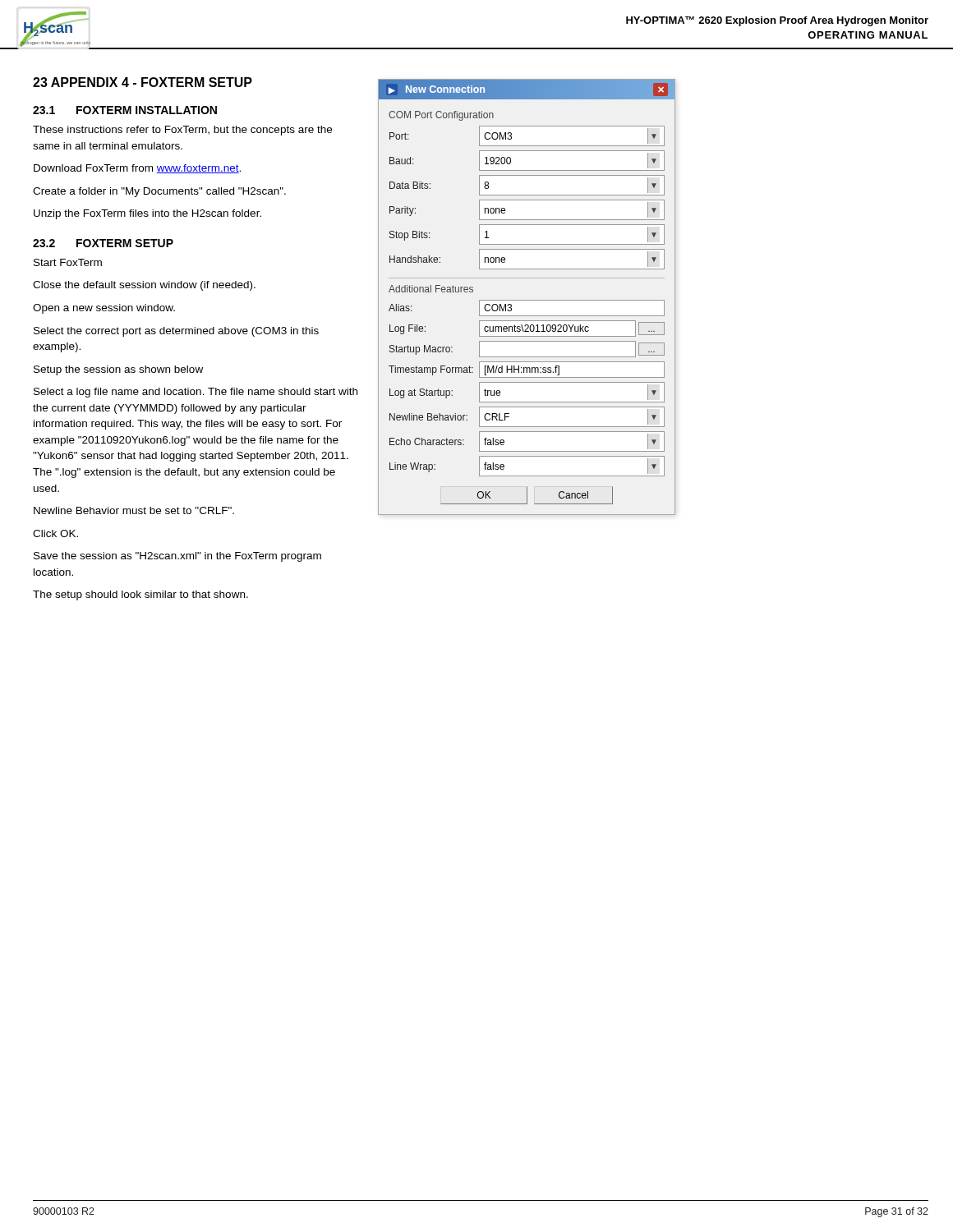Click on the block starting "Newline Behavior must be set to "CRLF"."
953x1232 pixels.
pos(134,511)
